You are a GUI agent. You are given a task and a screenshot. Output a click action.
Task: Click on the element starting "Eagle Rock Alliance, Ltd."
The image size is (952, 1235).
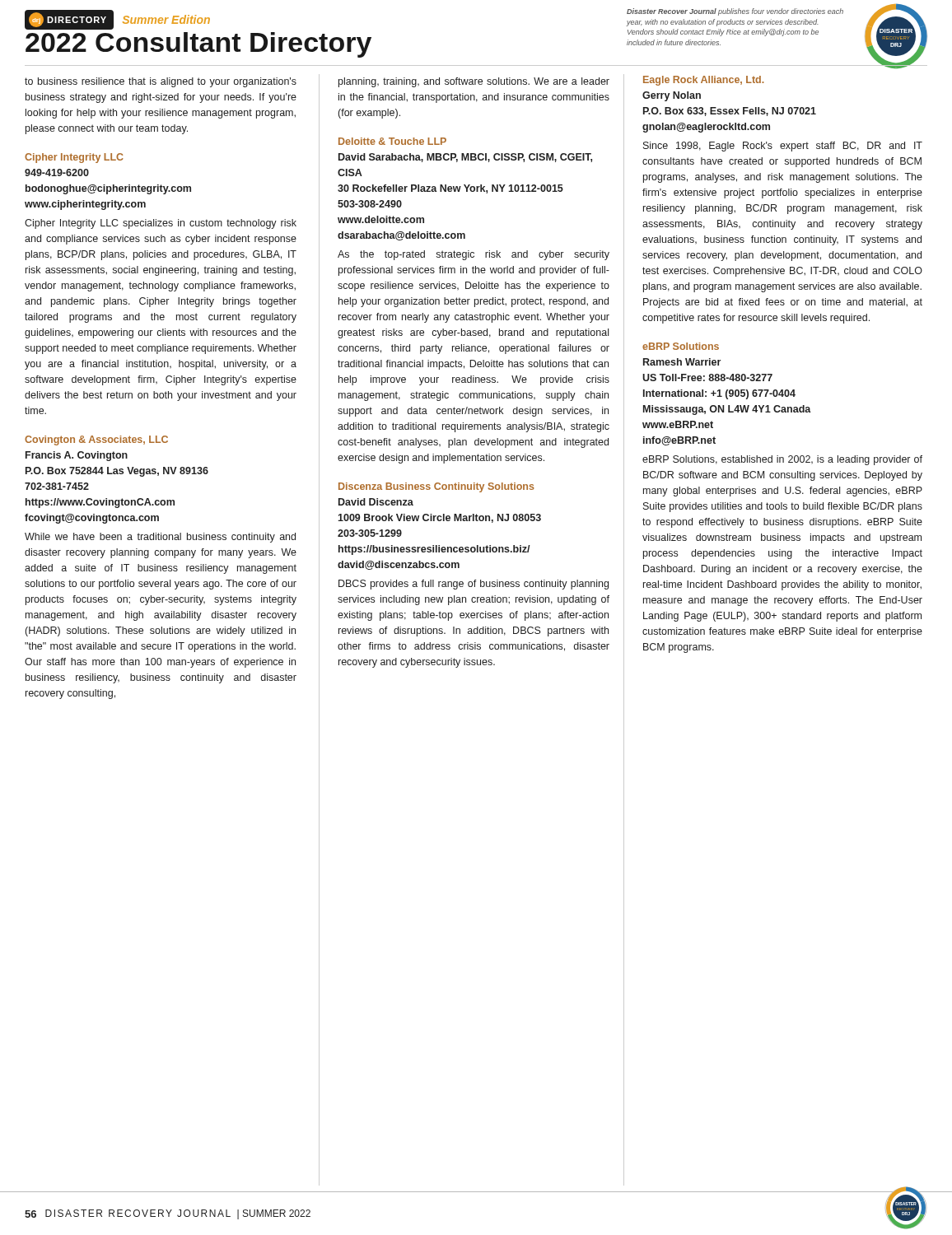pyautogui.click(x=703, y=80)
